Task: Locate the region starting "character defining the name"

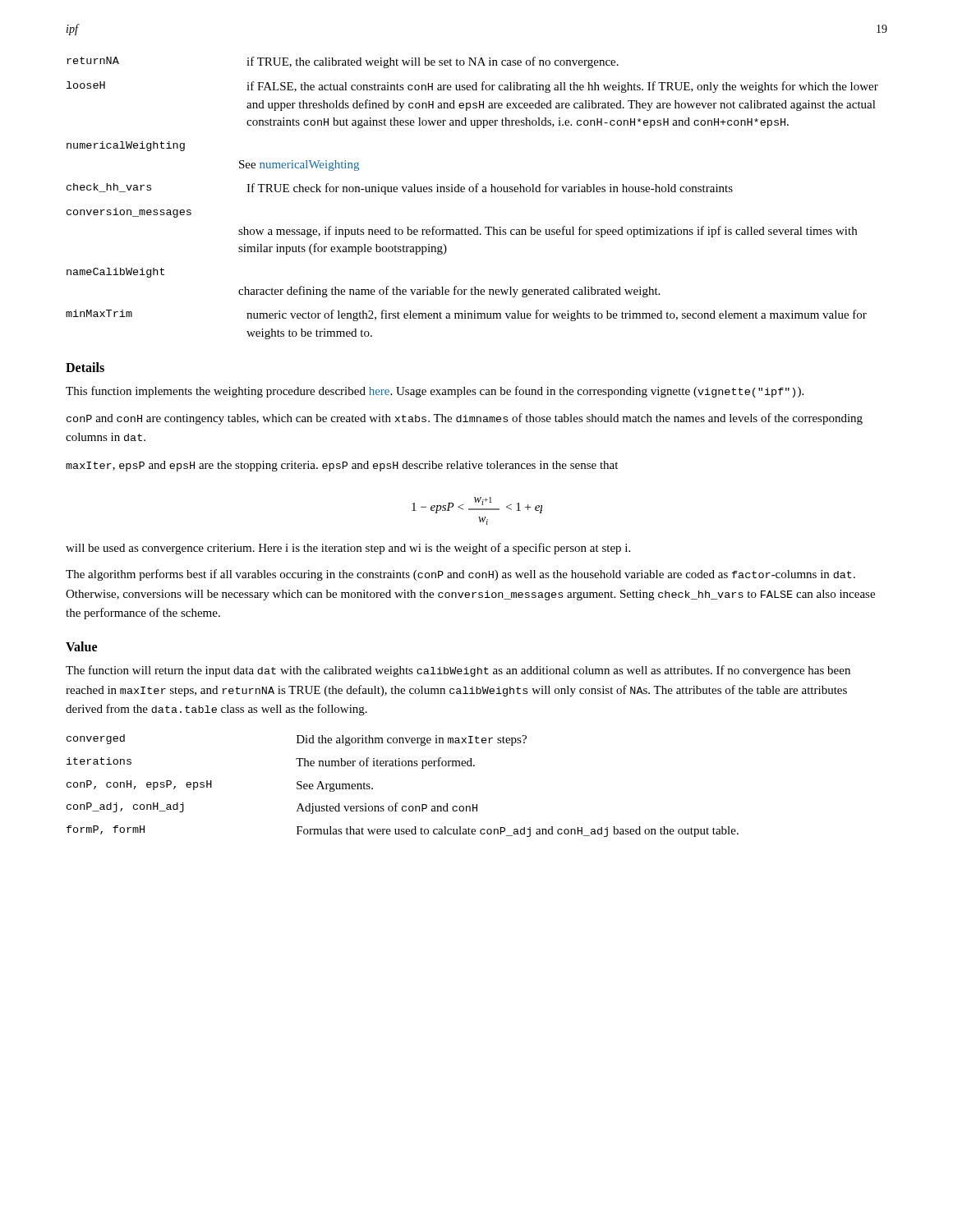Action: (563, 291)
